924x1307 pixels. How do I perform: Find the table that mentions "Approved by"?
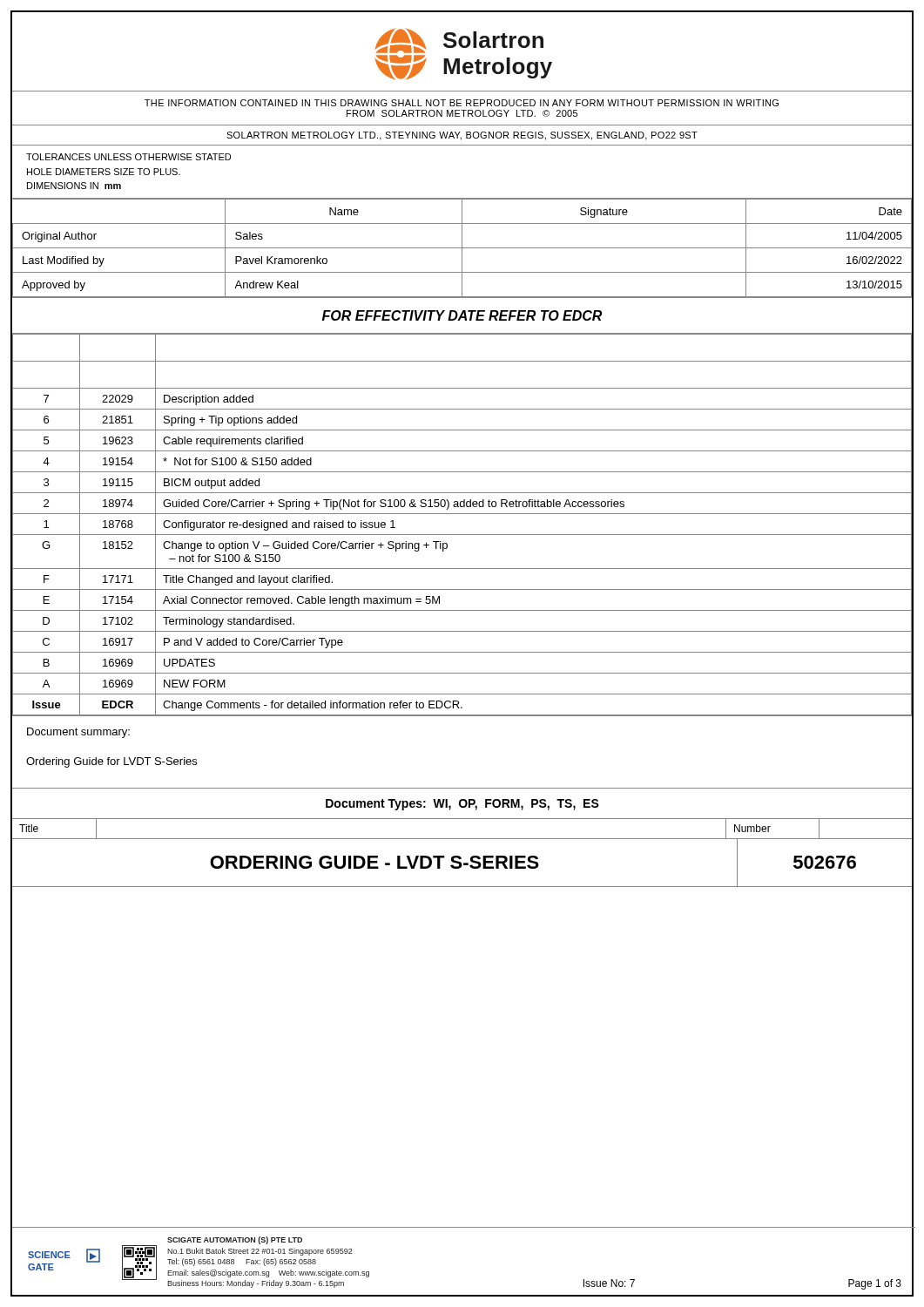pos(462,248)
